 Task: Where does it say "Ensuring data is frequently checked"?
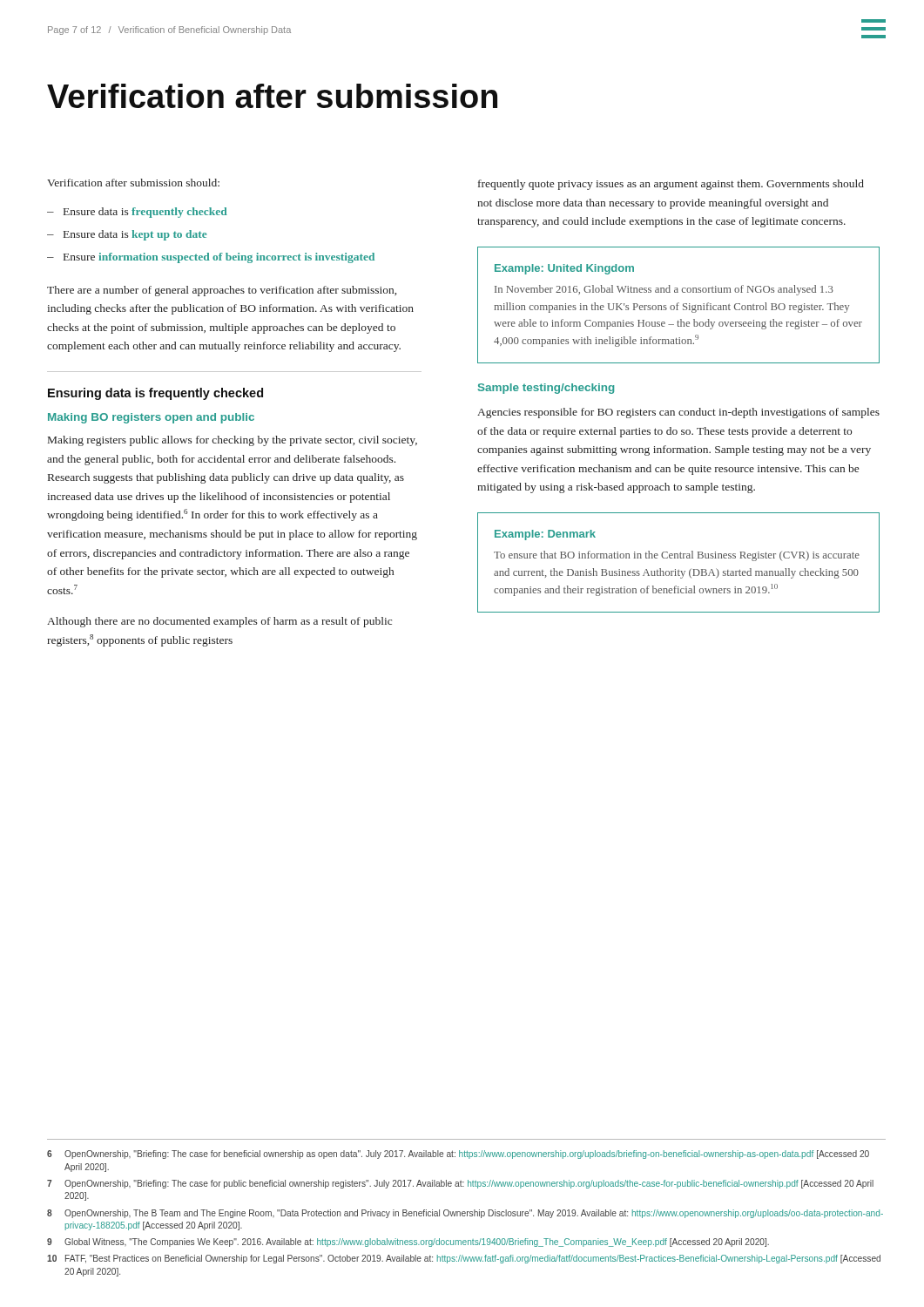point(234,393)
